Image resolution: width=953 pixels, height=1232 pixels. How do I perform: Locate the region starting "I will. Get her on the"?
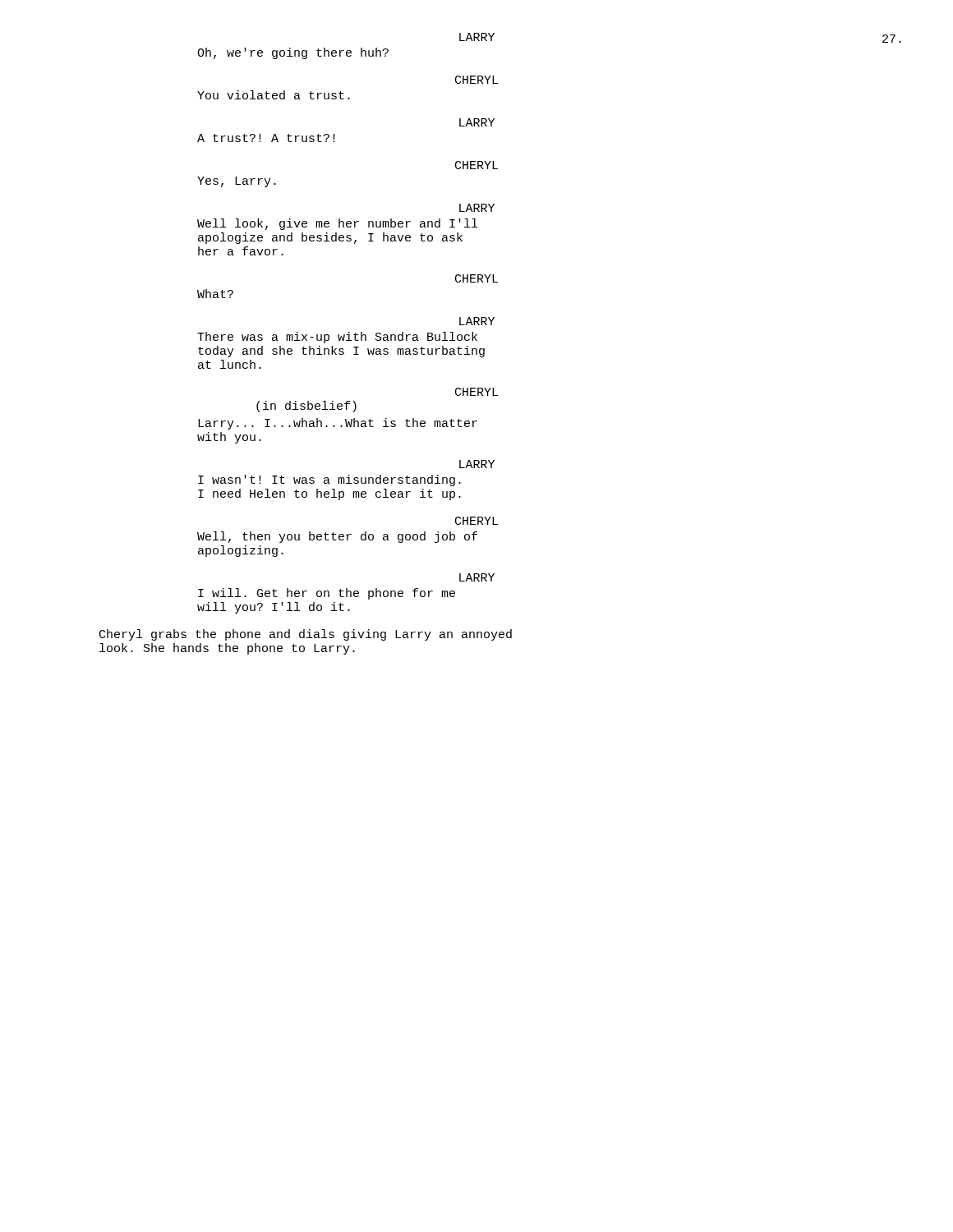(327, 601)
